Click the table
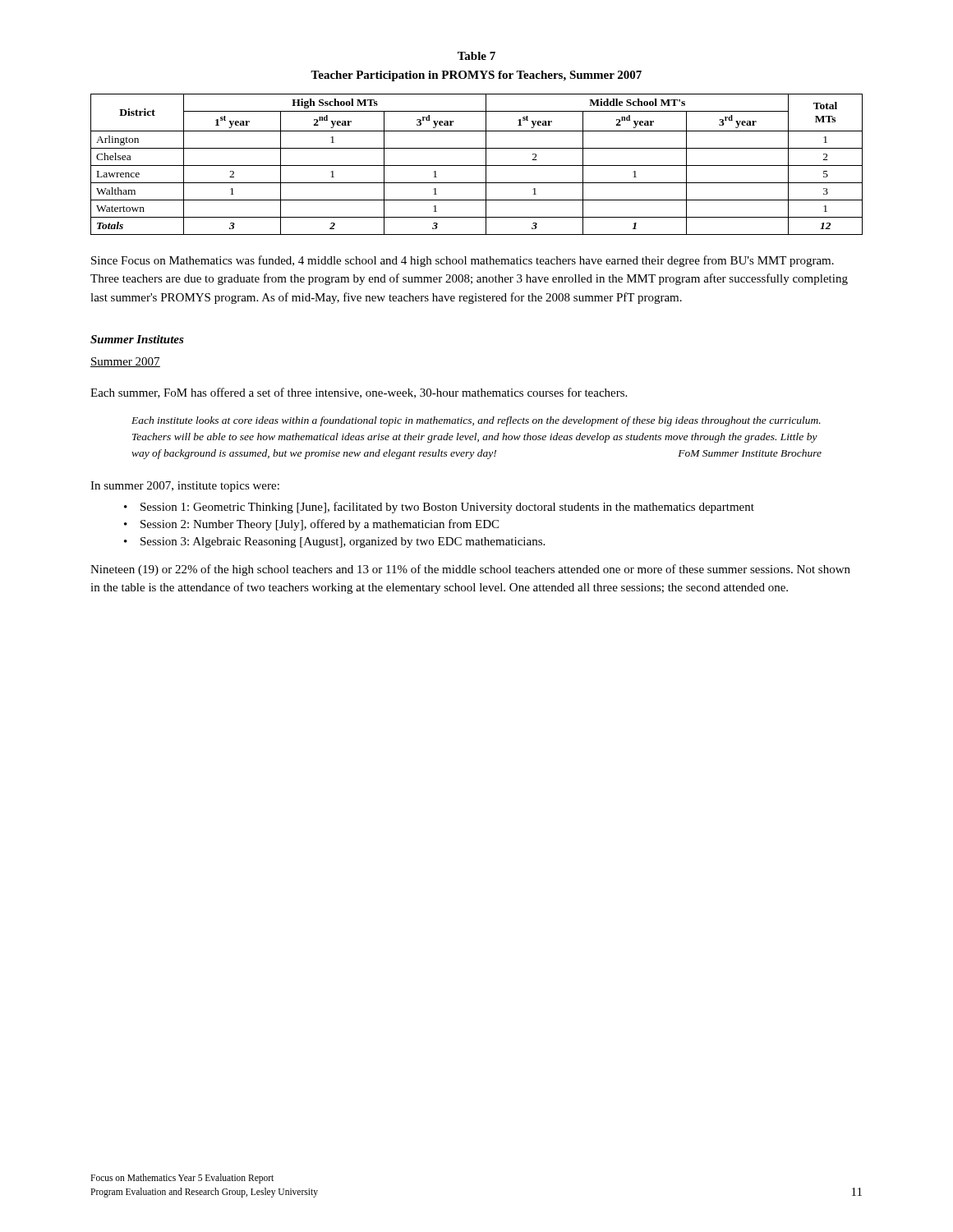The image size is (953, 1232). (x=476, y=164)
